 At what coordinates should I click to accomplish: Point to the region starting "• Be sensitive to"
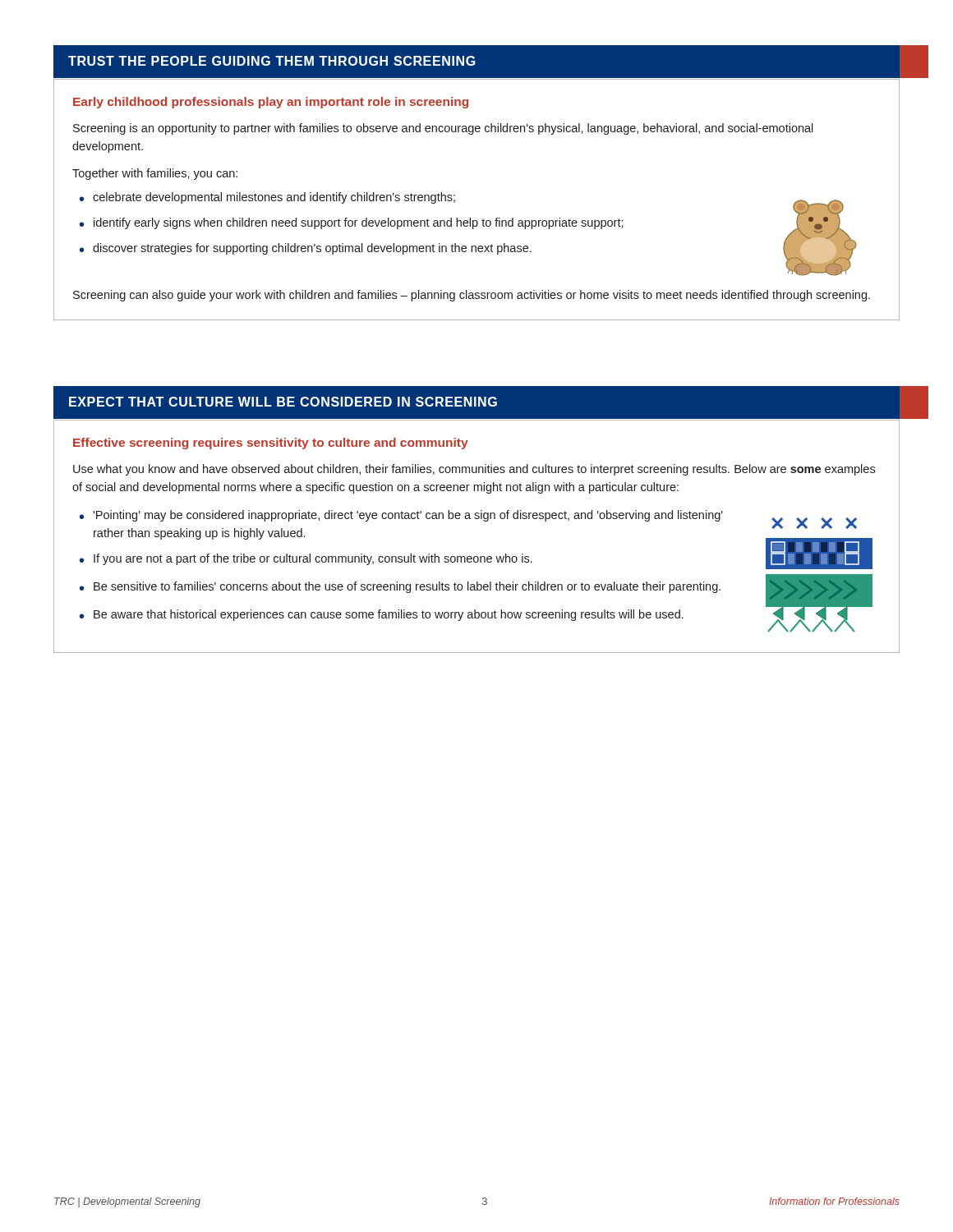(400, 588)
